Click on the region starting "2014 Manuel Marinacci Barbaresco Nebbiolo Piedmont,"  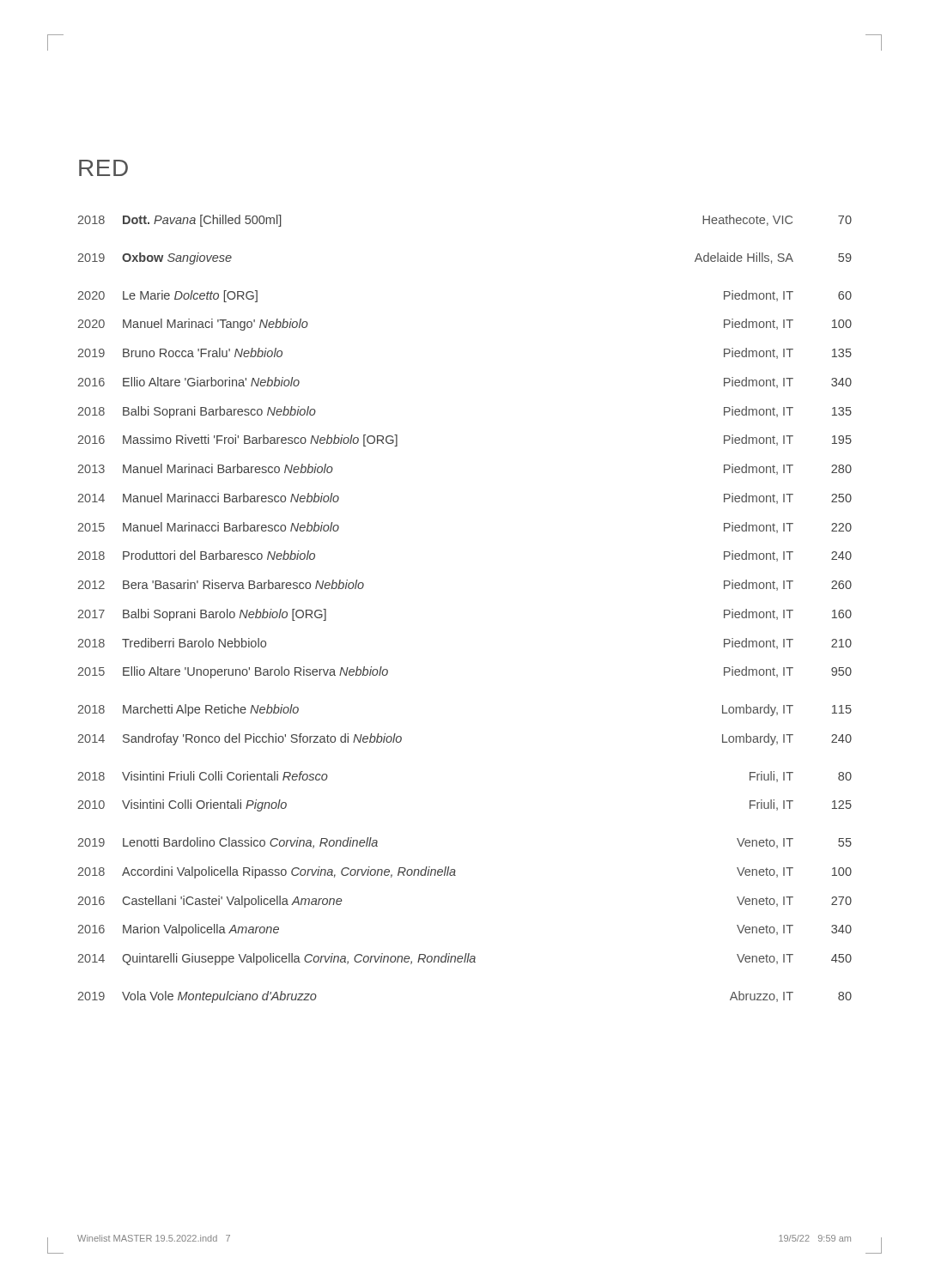pos(85,498)
